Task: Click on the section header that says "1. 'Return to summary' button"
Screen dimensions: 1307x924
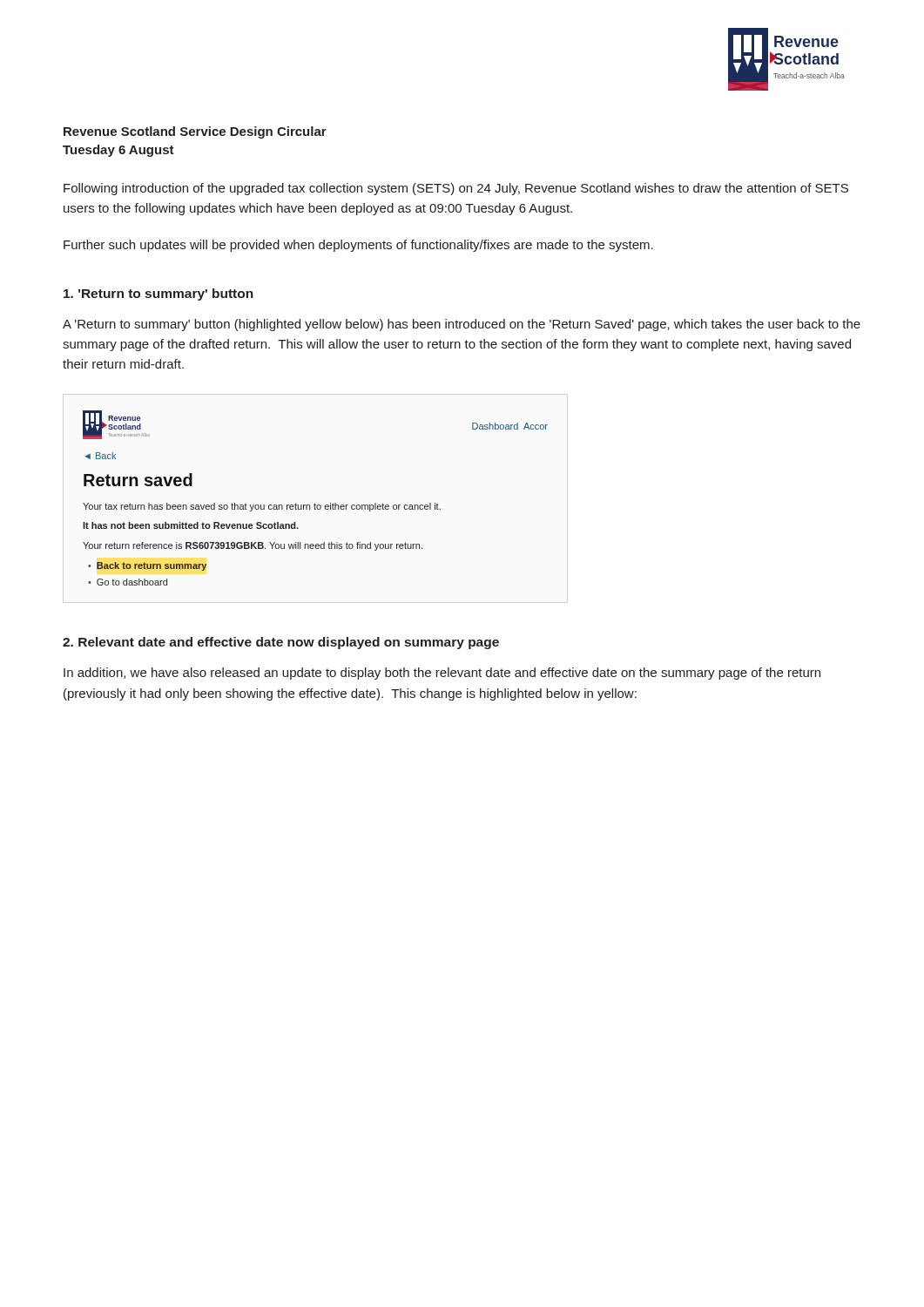Action: coord(158,293)
